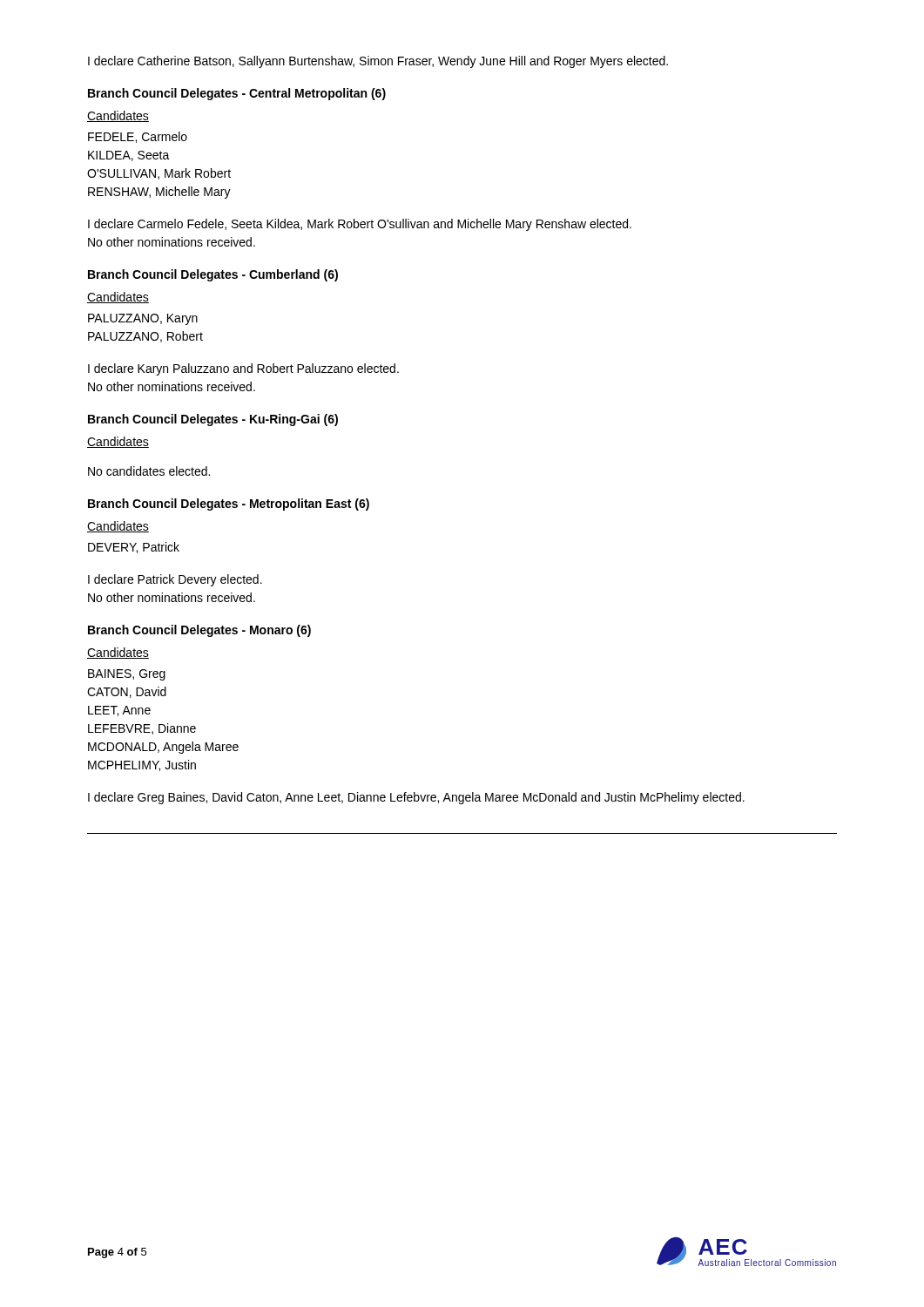Find the section header with the text "Branch Council Delegates - Central Metropolitan (6)"
This screenshot has height=1307, width=924.
[x=236, y=93]
